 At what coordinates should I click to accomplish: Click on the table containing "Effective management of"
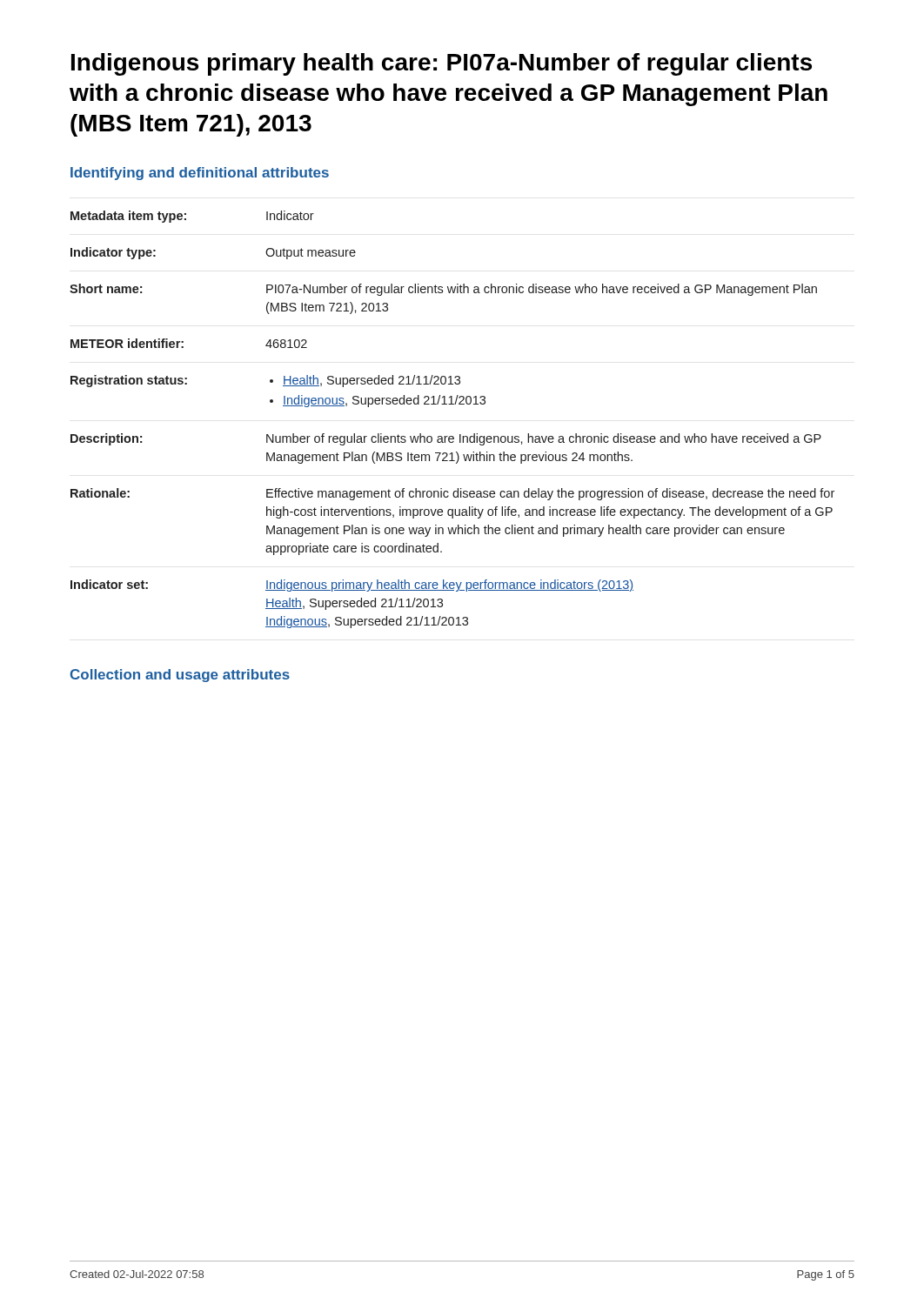click(x=462, y=419)
